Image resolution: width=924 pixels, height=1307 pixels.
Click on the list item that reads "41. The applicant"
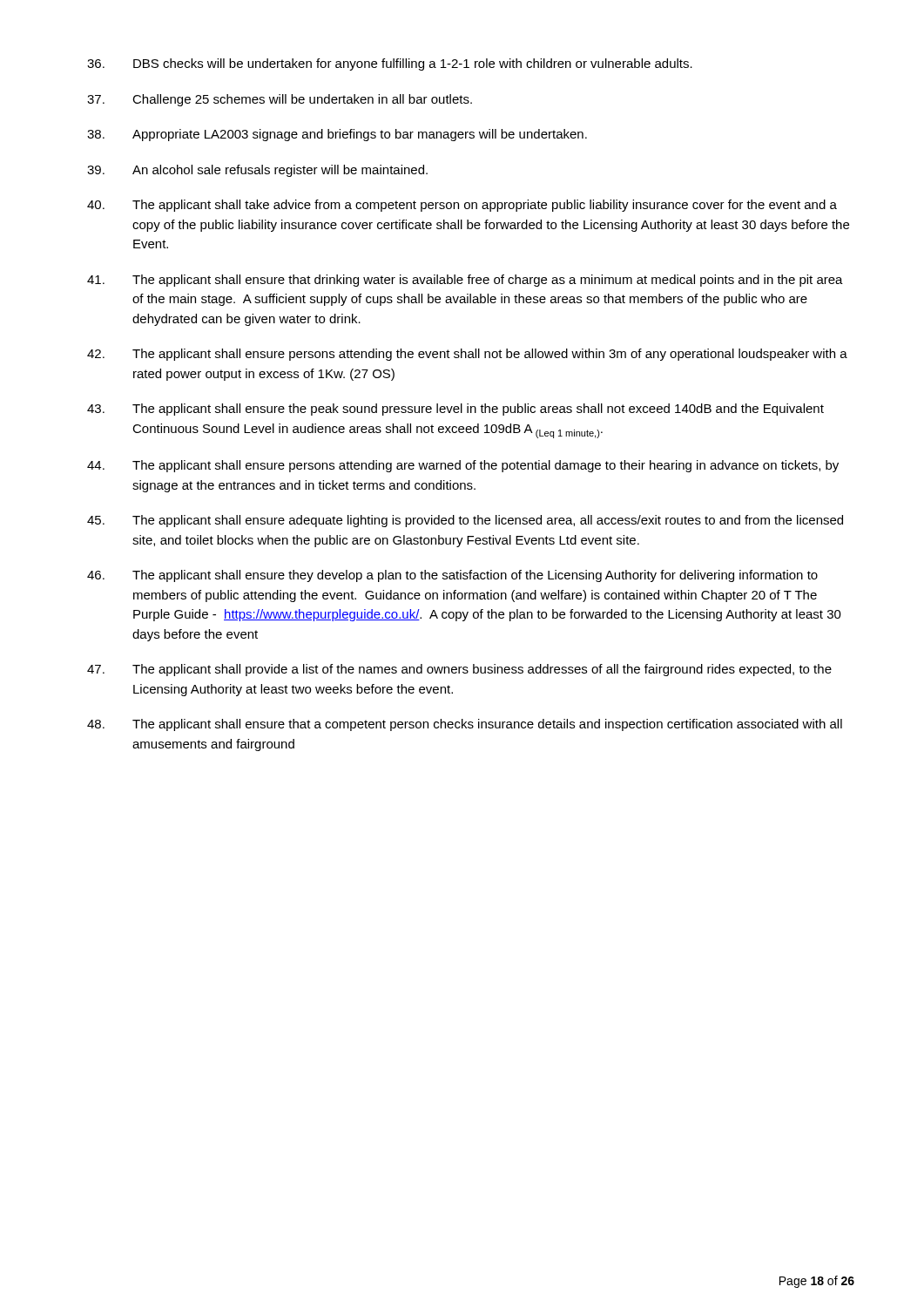[x=471, y=299]
